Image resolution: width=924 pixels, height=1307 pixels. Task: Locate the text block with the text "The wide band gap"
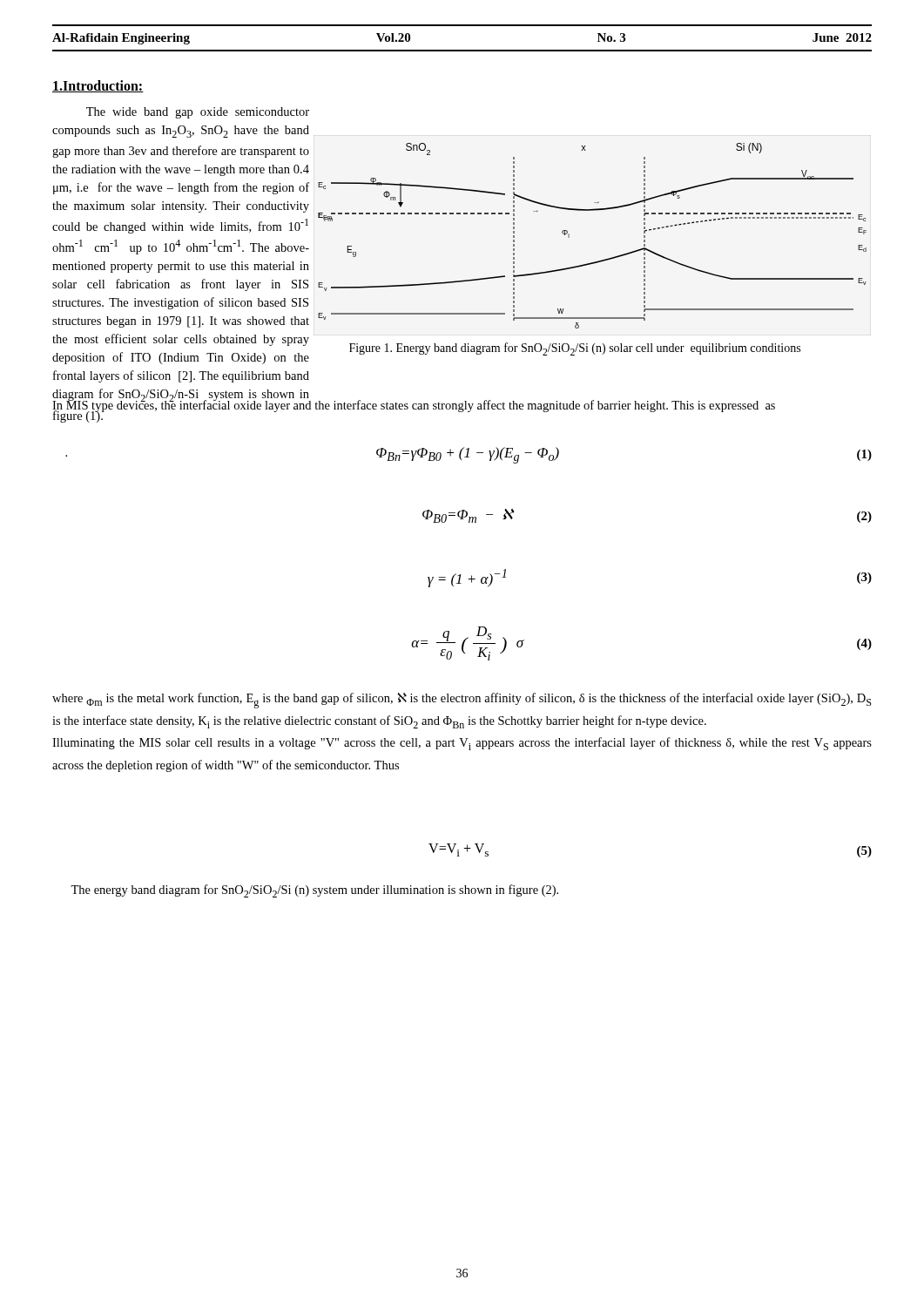(x=181, y=282)
